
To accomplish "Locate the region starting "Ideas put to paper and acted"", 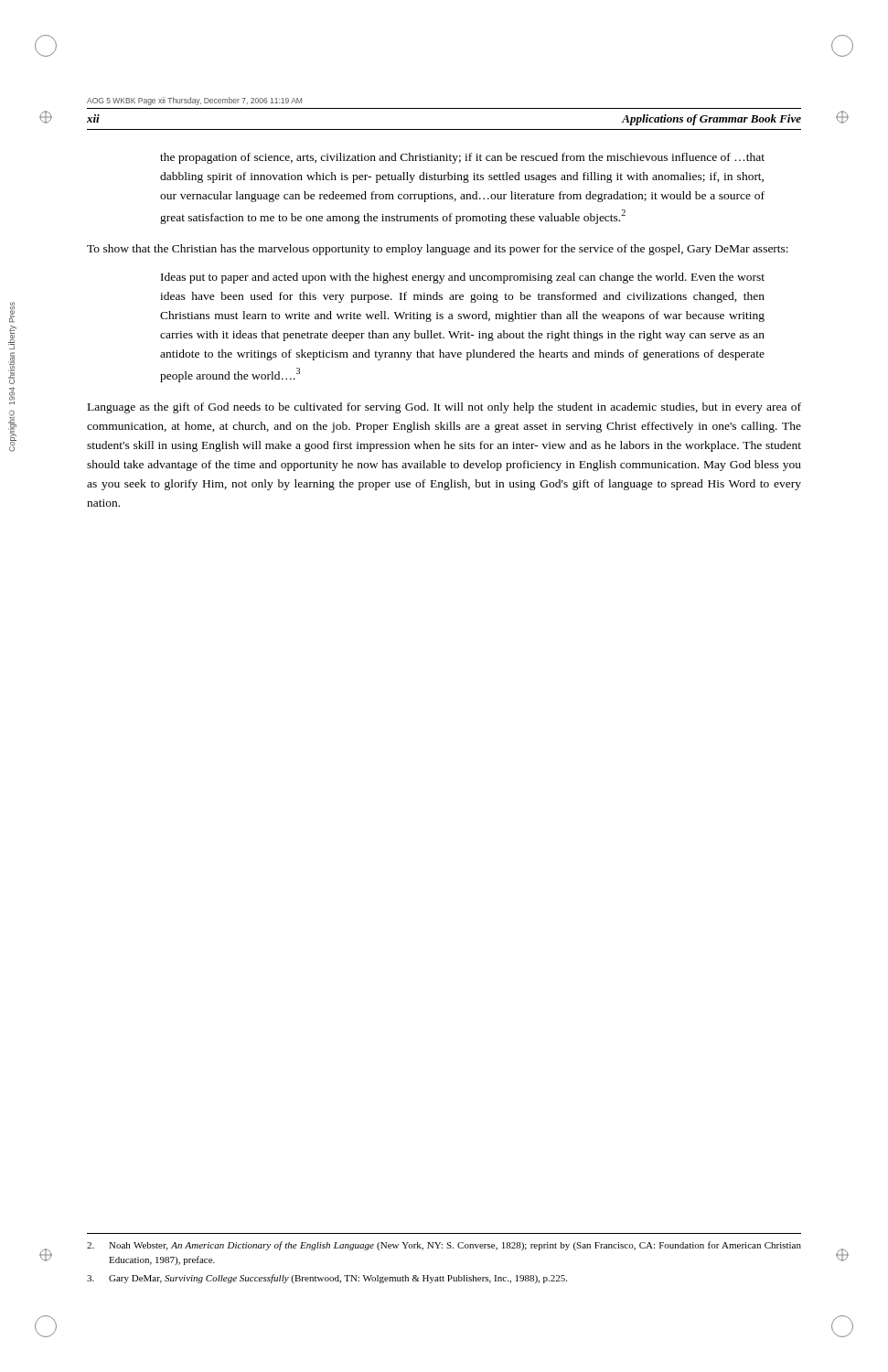I will (462, 327).
